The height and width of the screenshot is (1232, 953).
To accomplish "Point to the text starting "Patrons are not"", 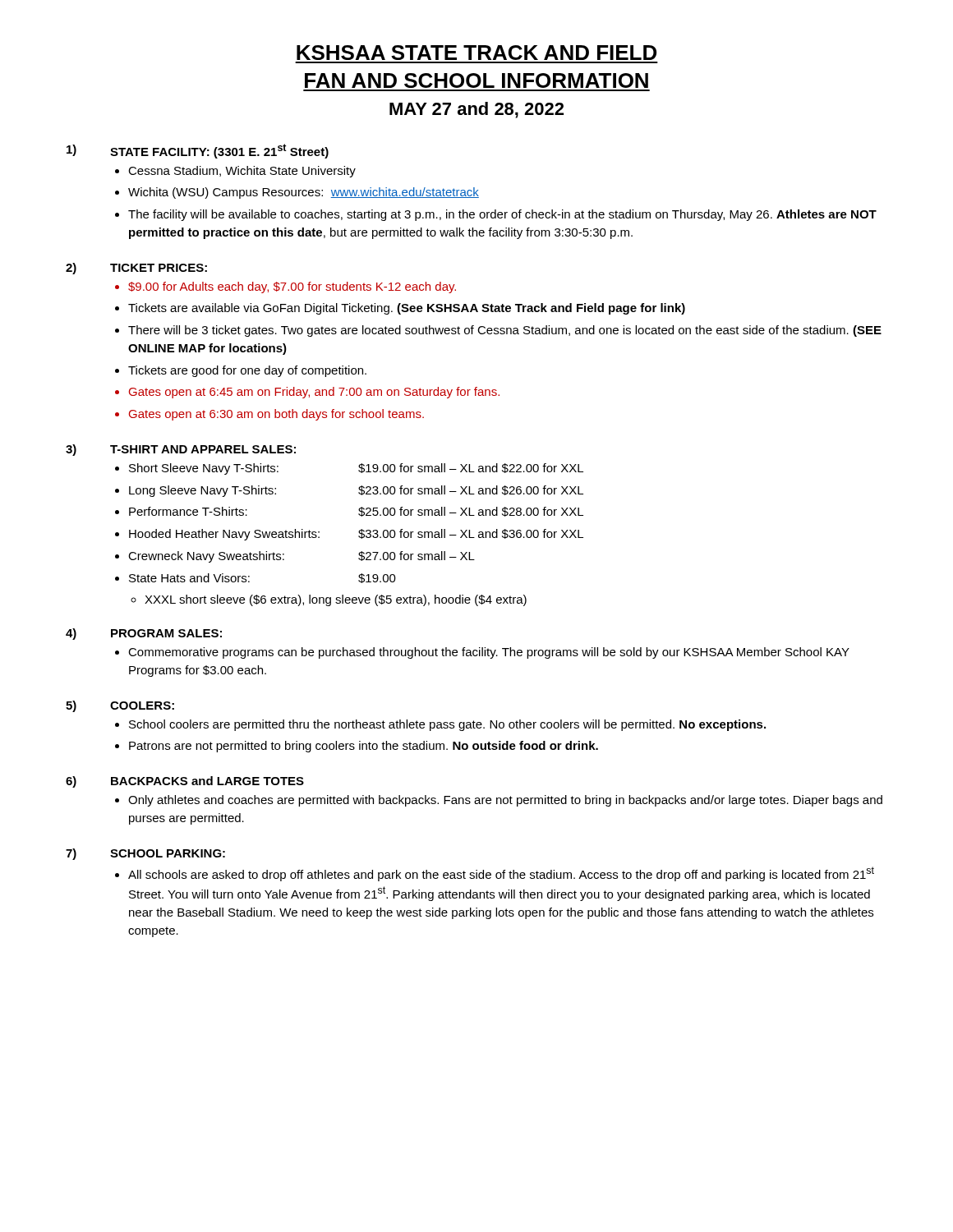I will pos(363,746).
